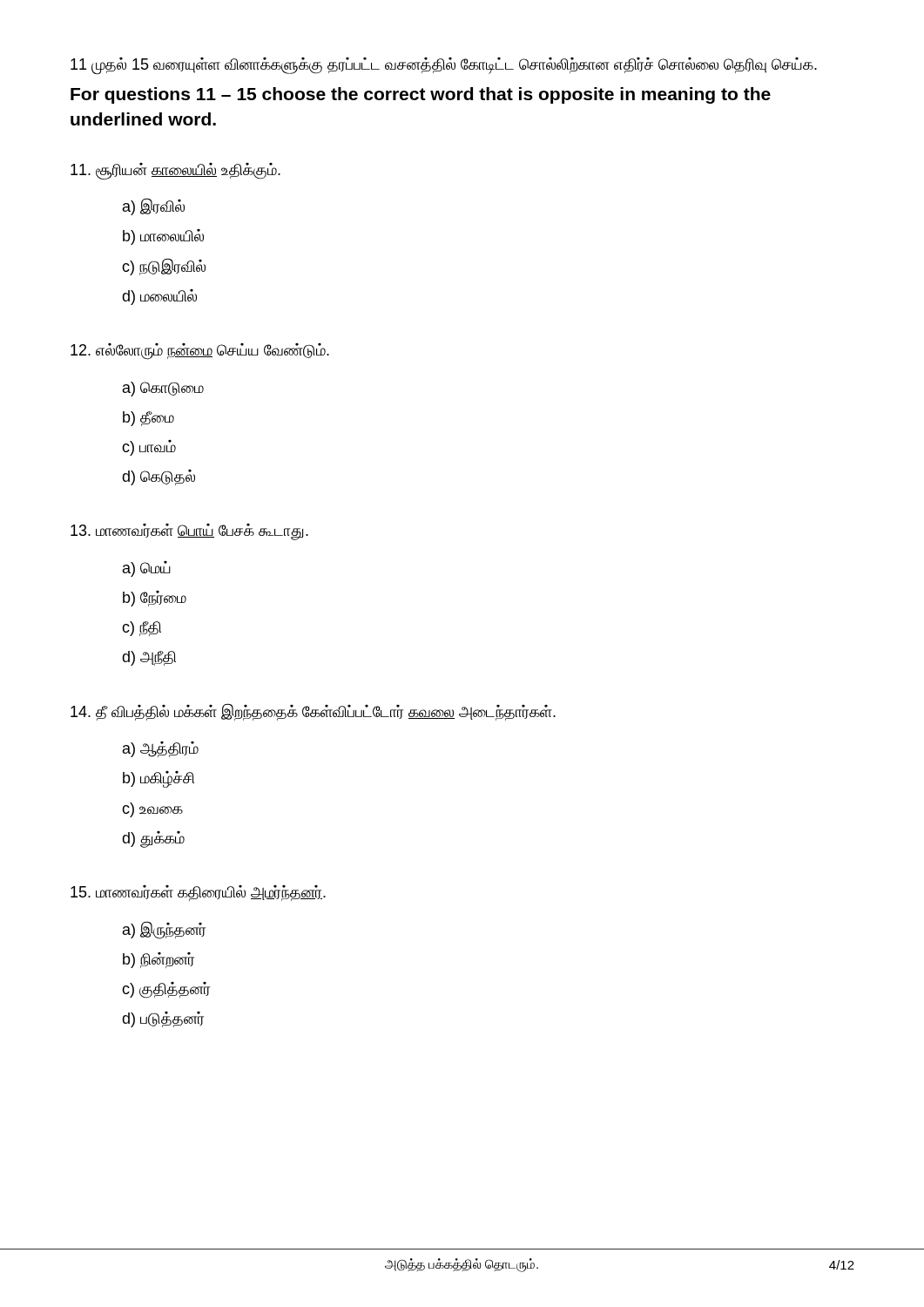Select the text starting "13. மாணவர்கள் பொய் பேசக் கூடாது. a) மெய் b)"
The image size is (924, 1307).
point(189,532)
